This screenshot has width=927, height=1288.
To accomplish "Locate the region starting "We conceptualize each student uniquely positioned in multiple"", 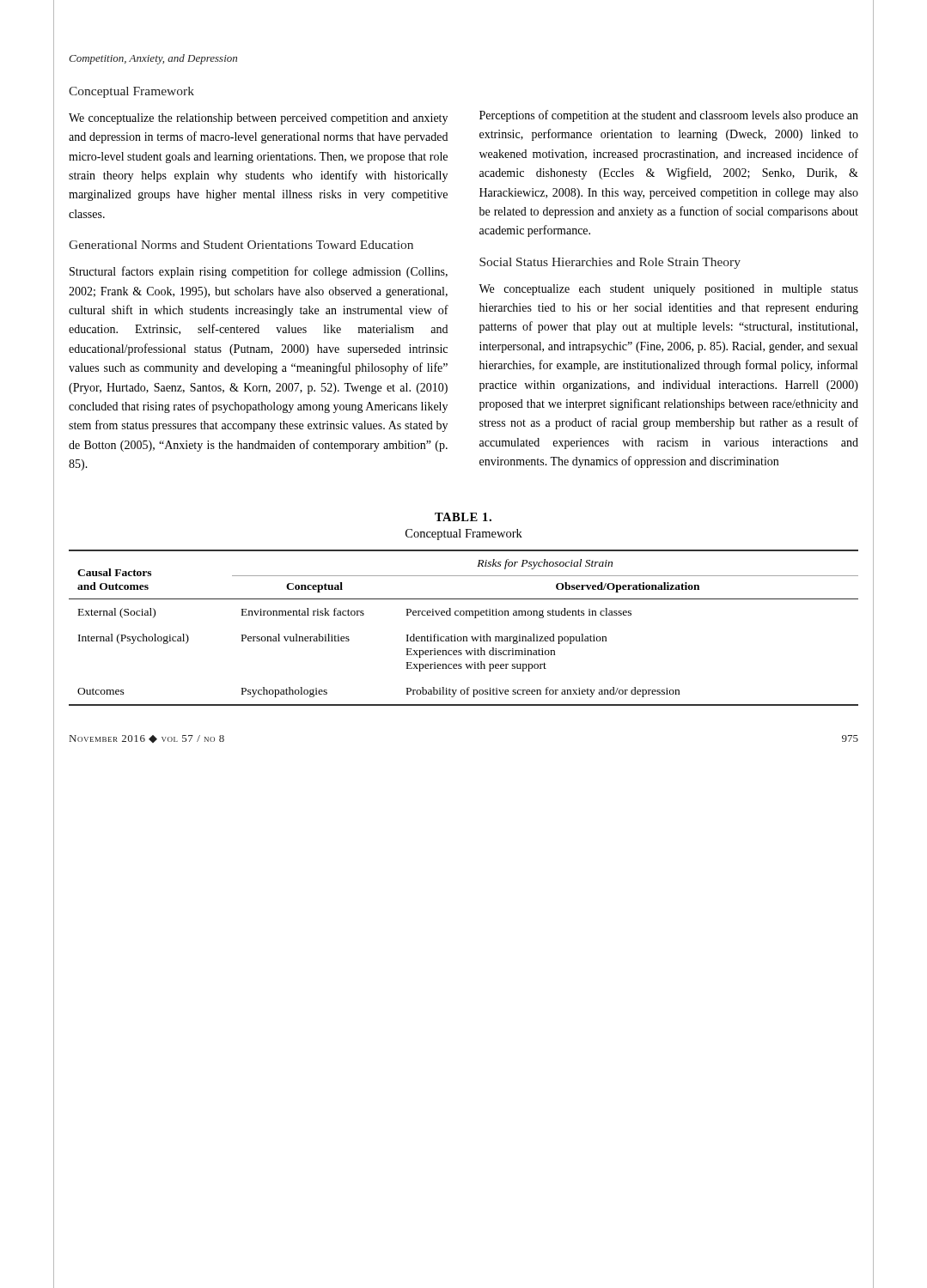I will [669, 376].
